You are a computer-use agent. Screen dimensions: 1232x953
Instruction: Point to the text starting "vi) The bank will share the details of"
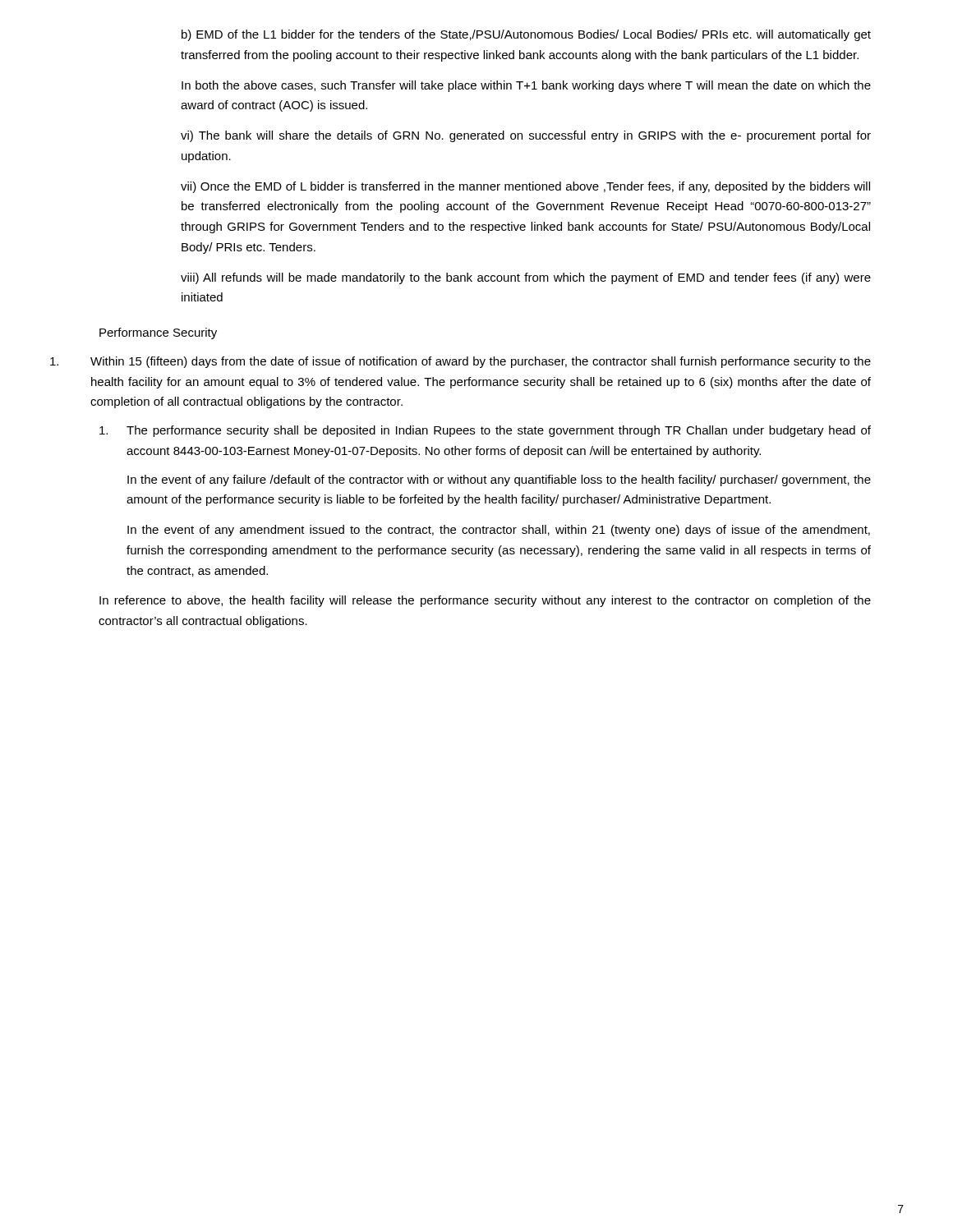[526, 145]
